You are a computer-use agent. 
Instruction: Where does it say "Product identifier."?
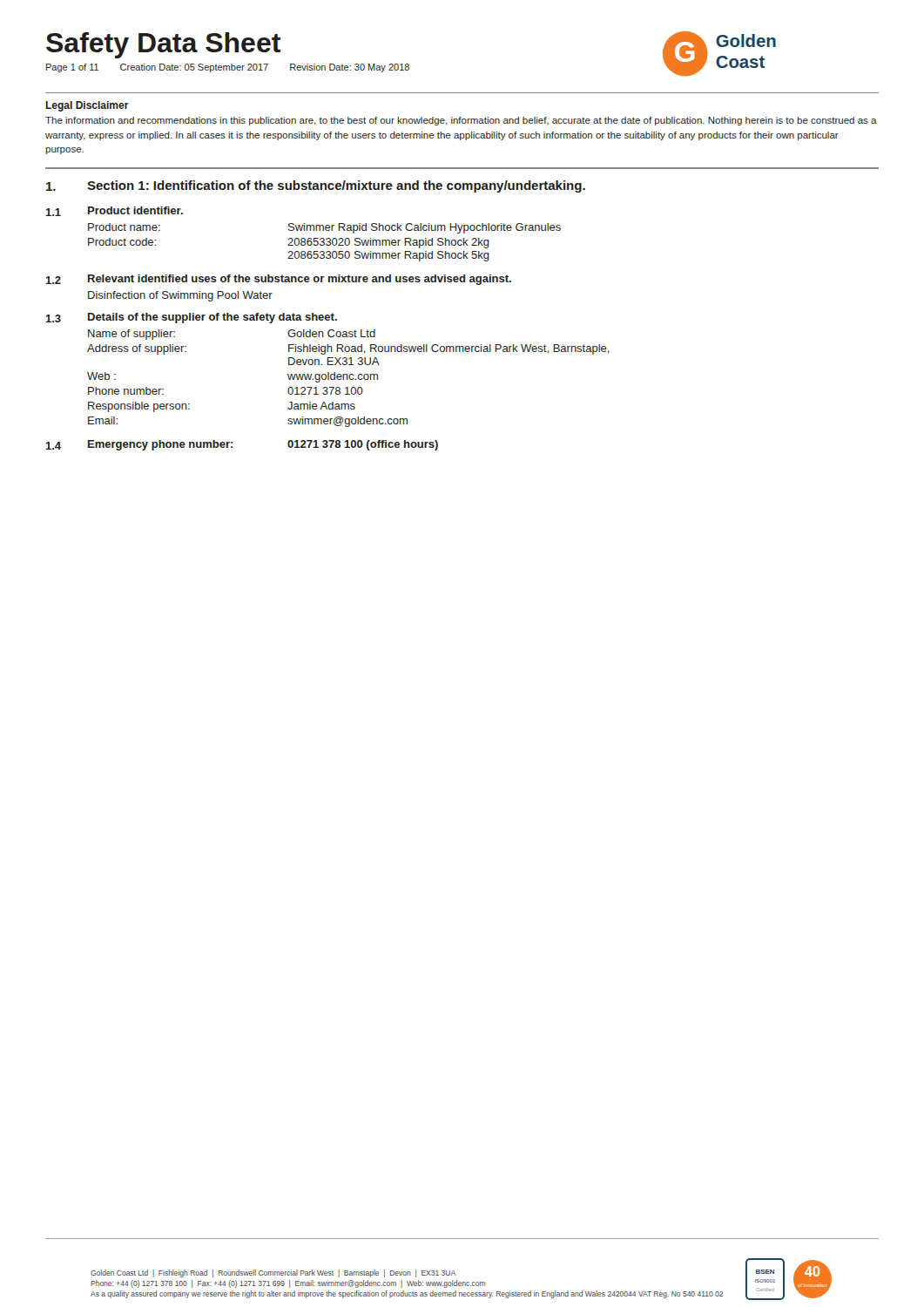pos(135,210)
